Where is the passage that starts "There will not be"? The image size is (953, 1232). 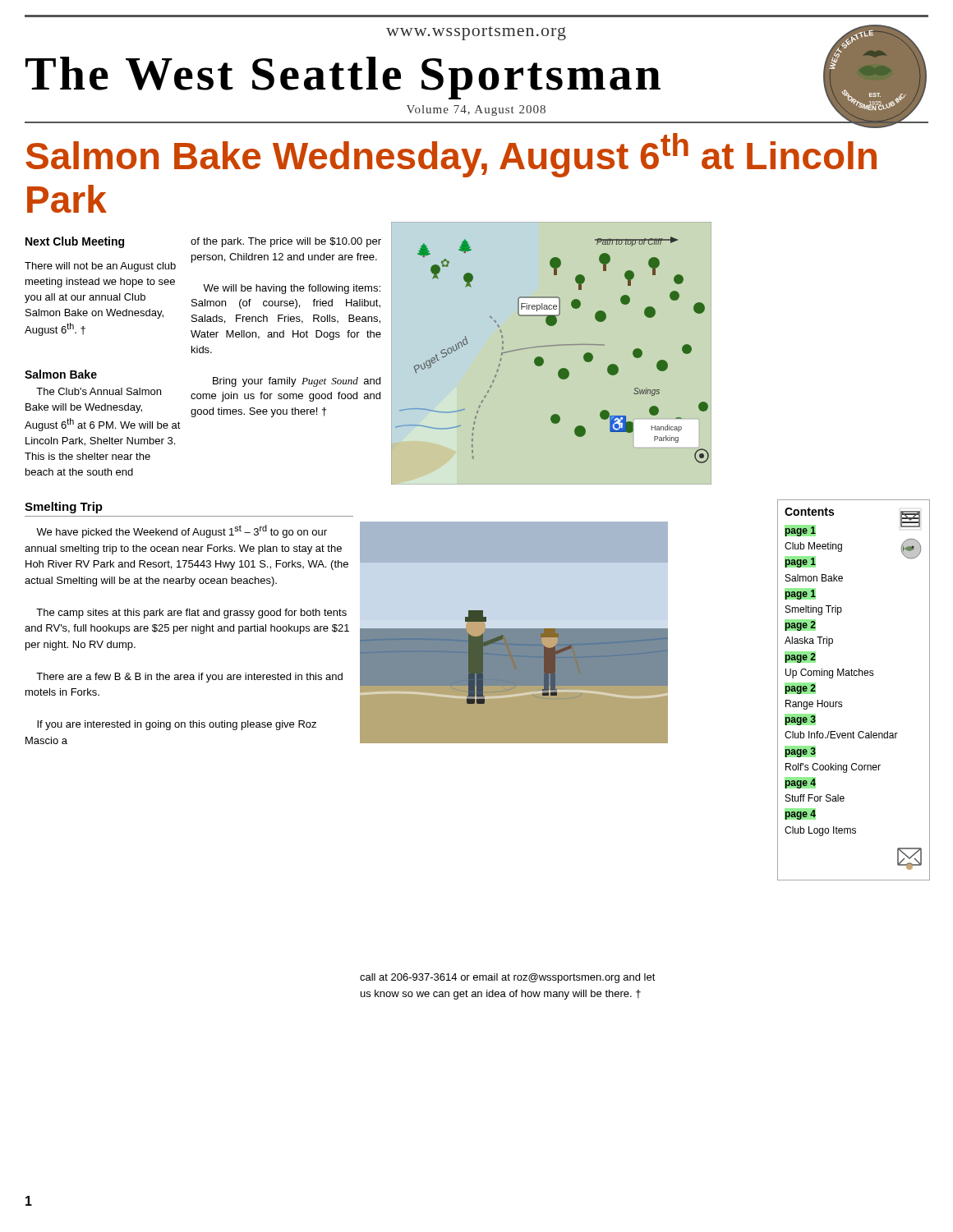click(100, 298)
